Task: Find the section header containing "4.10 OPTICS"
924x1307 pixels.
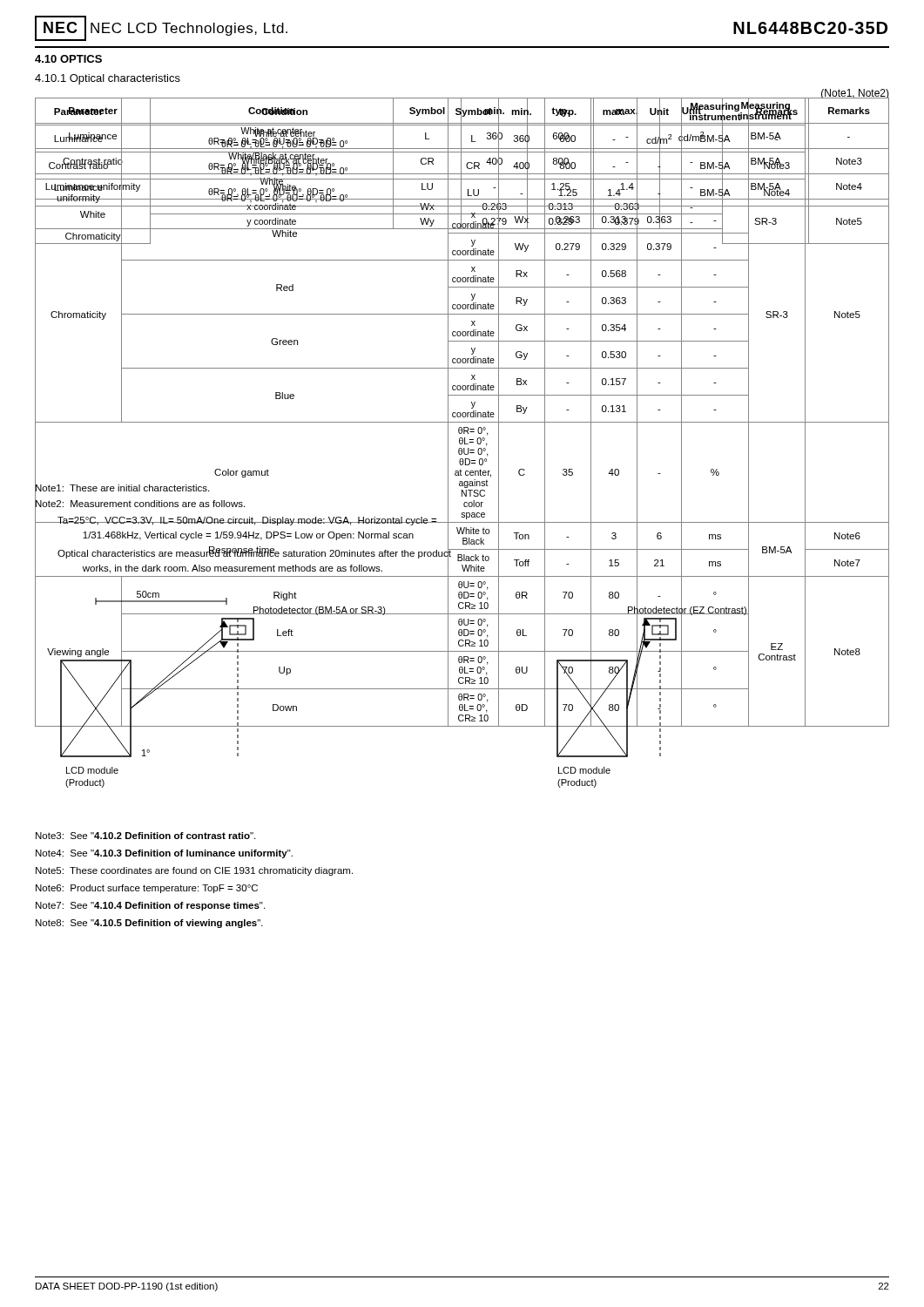Action: pos(69,59)
